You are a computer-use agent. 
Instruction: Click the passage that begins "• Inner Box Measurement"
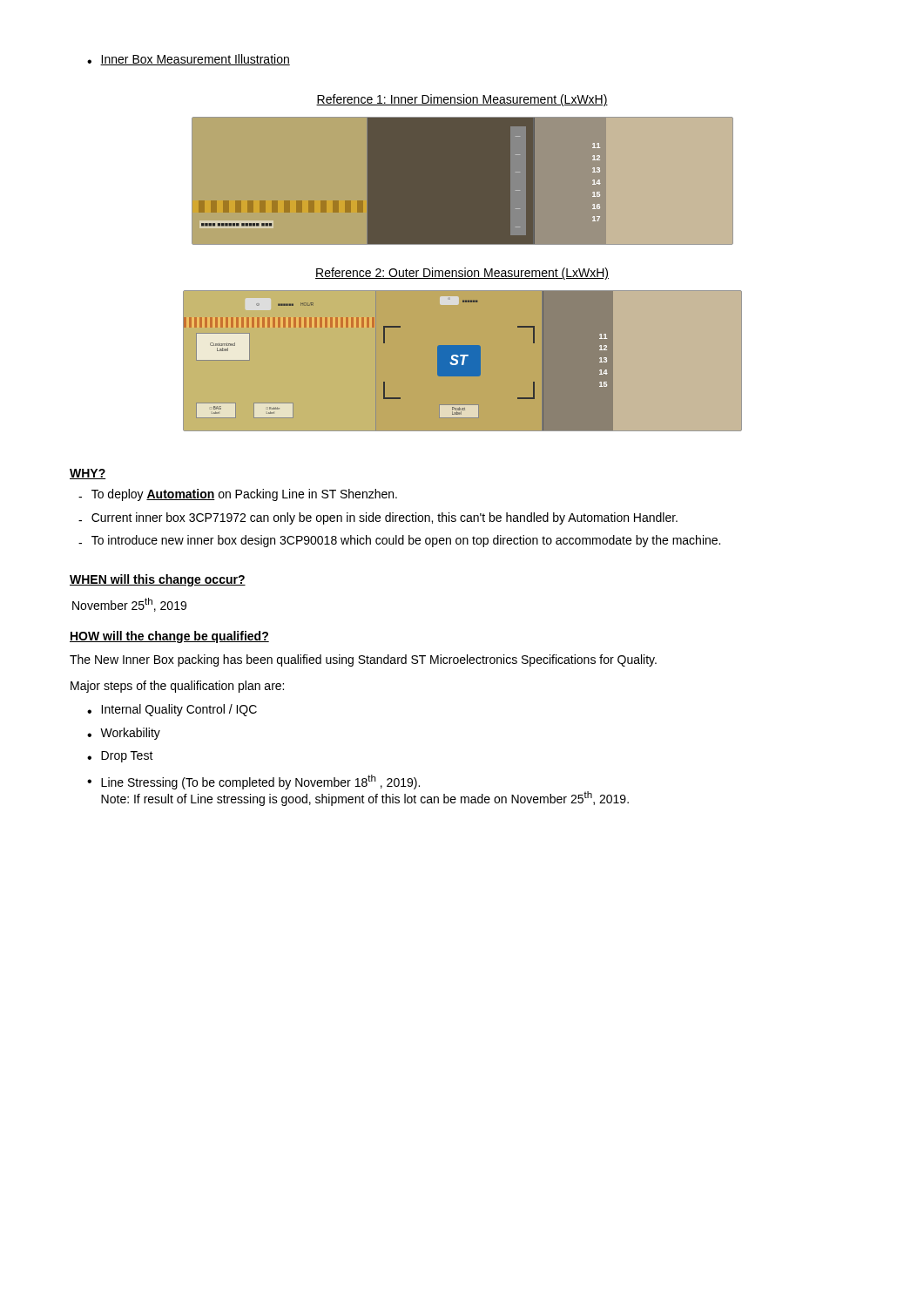tap(188, 62)
